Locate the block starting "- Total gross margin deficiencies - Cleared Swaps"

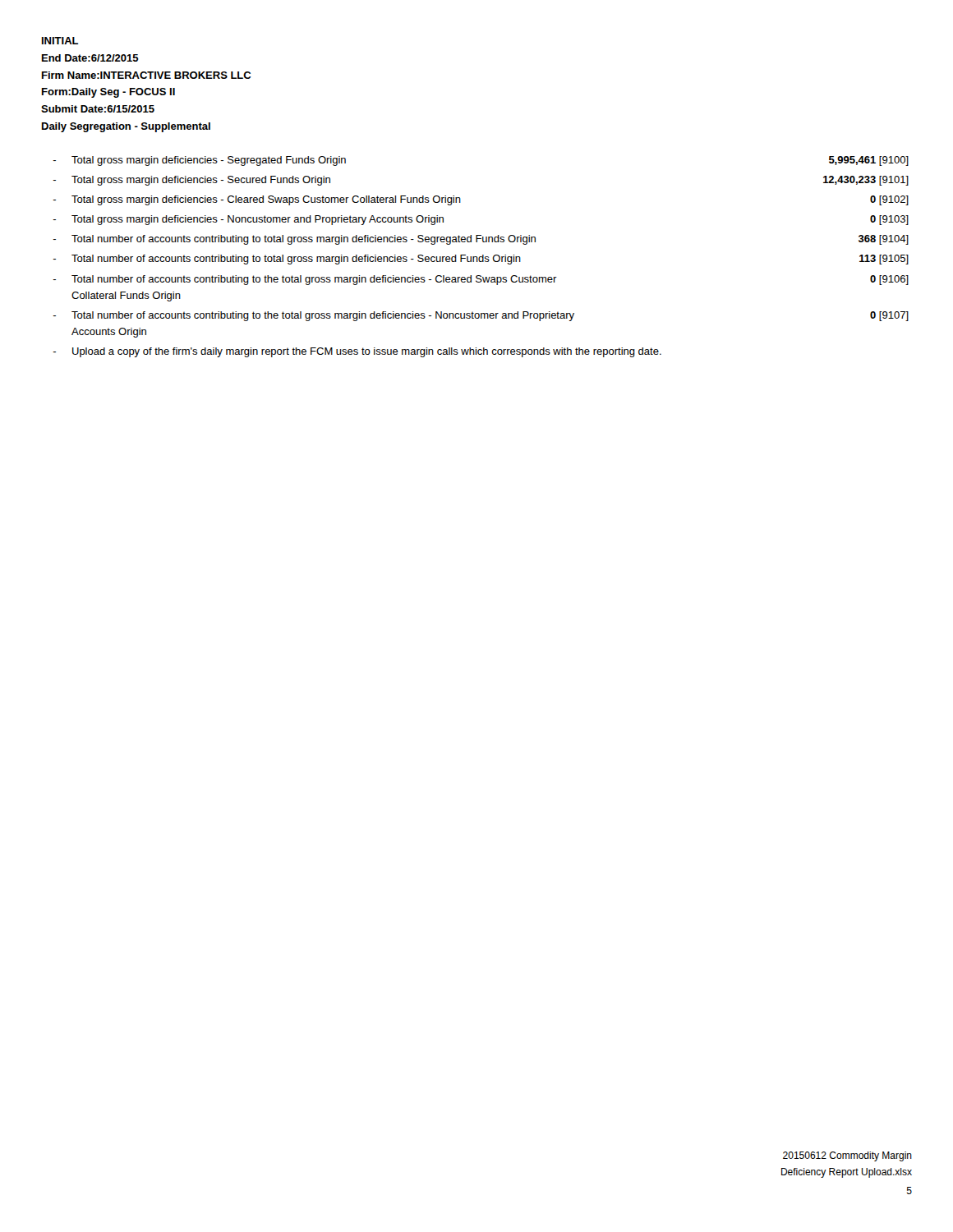click(x=250, y=200)
